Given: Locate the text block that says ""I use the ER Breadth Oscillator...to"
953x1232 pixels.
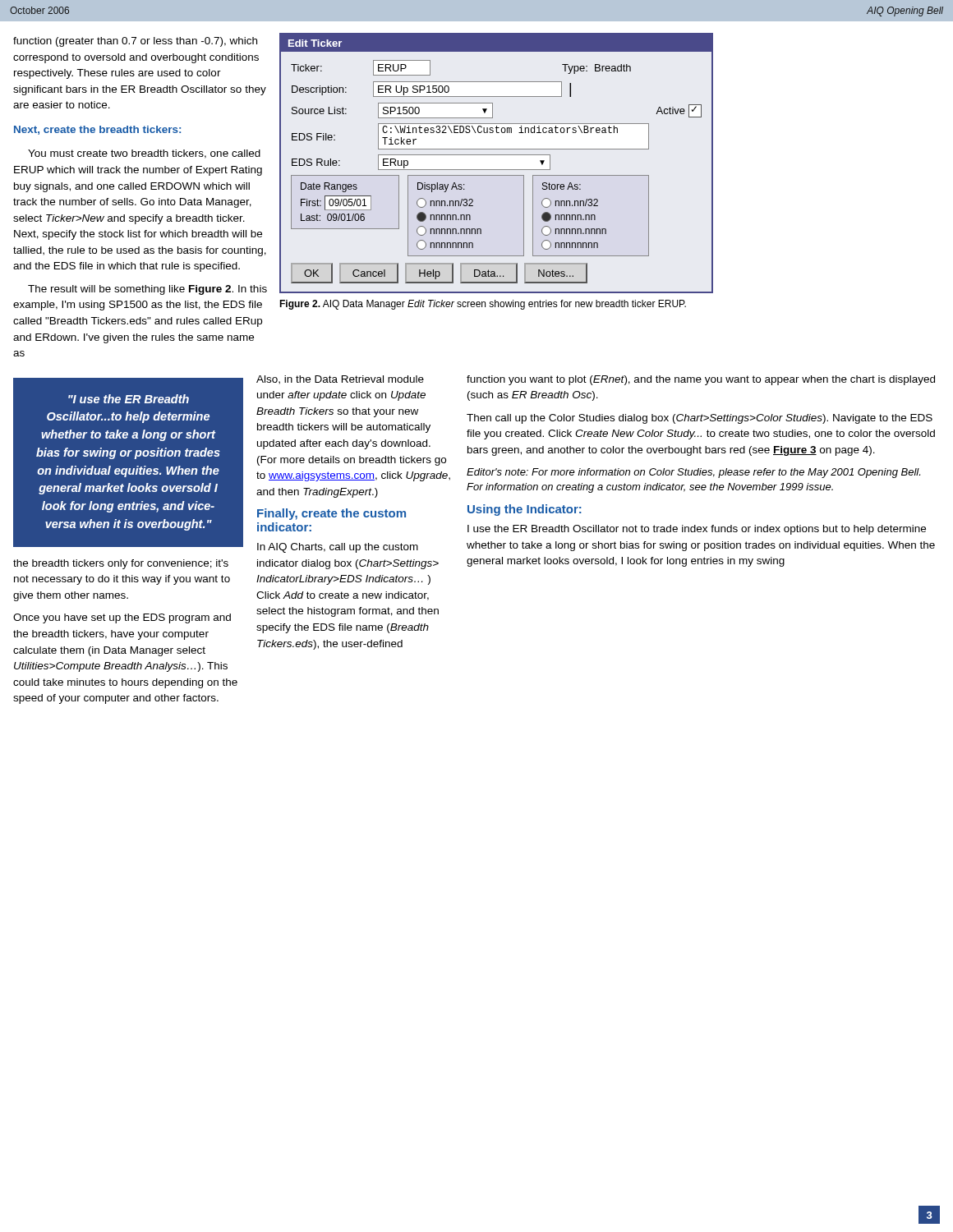Looking at the screenshot, I should coord(128,462).
